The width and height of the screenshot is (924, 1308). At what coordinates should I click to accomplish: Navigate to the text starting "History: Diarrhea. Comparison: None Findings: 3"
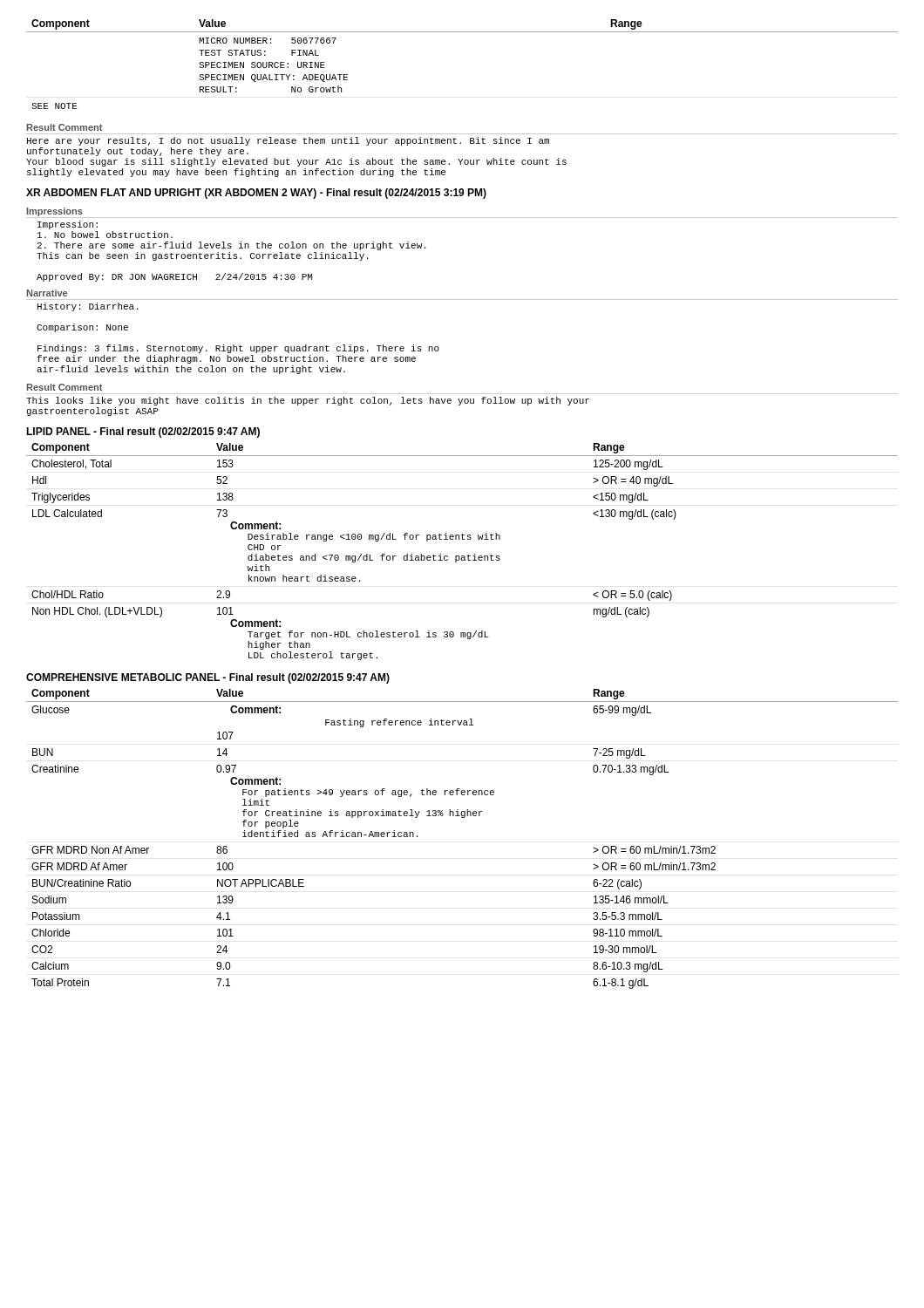(x=238, y=338)
